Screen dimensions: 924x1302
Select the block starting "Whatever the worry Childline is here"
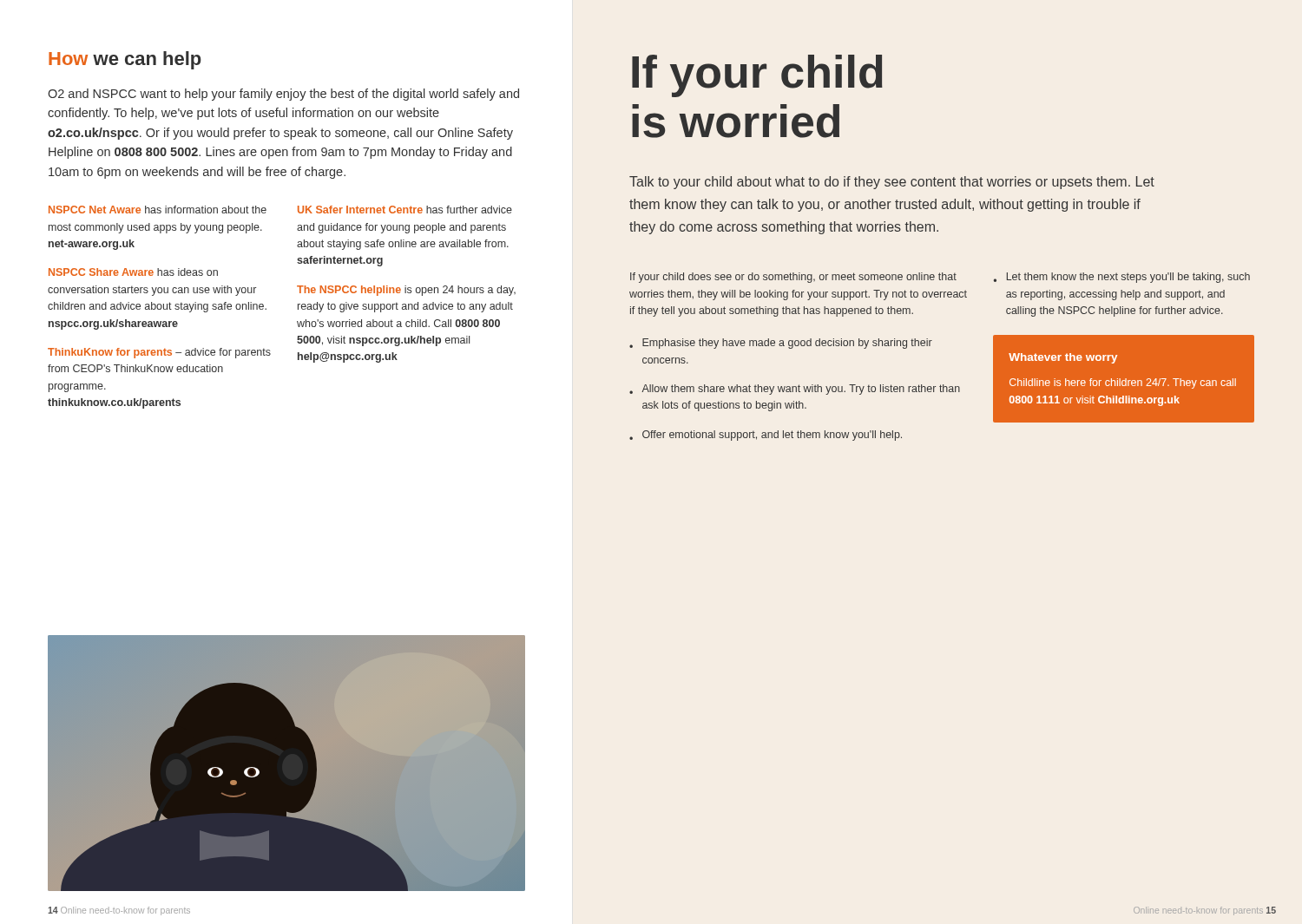point(1124,379)
